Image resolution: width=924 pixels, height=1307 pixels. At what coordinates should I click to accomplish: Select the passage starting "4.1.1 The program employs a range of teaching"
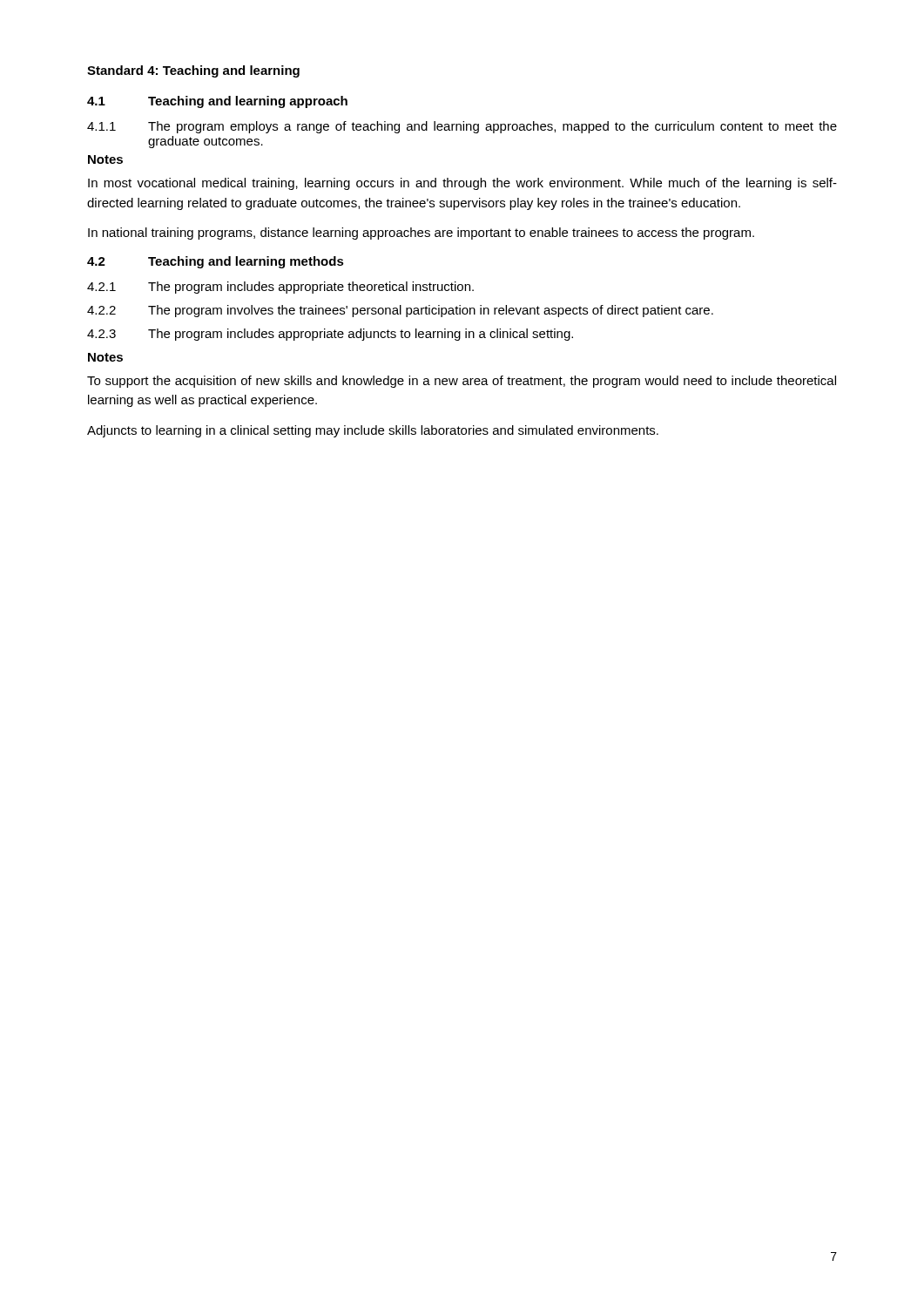click(462, 133)
